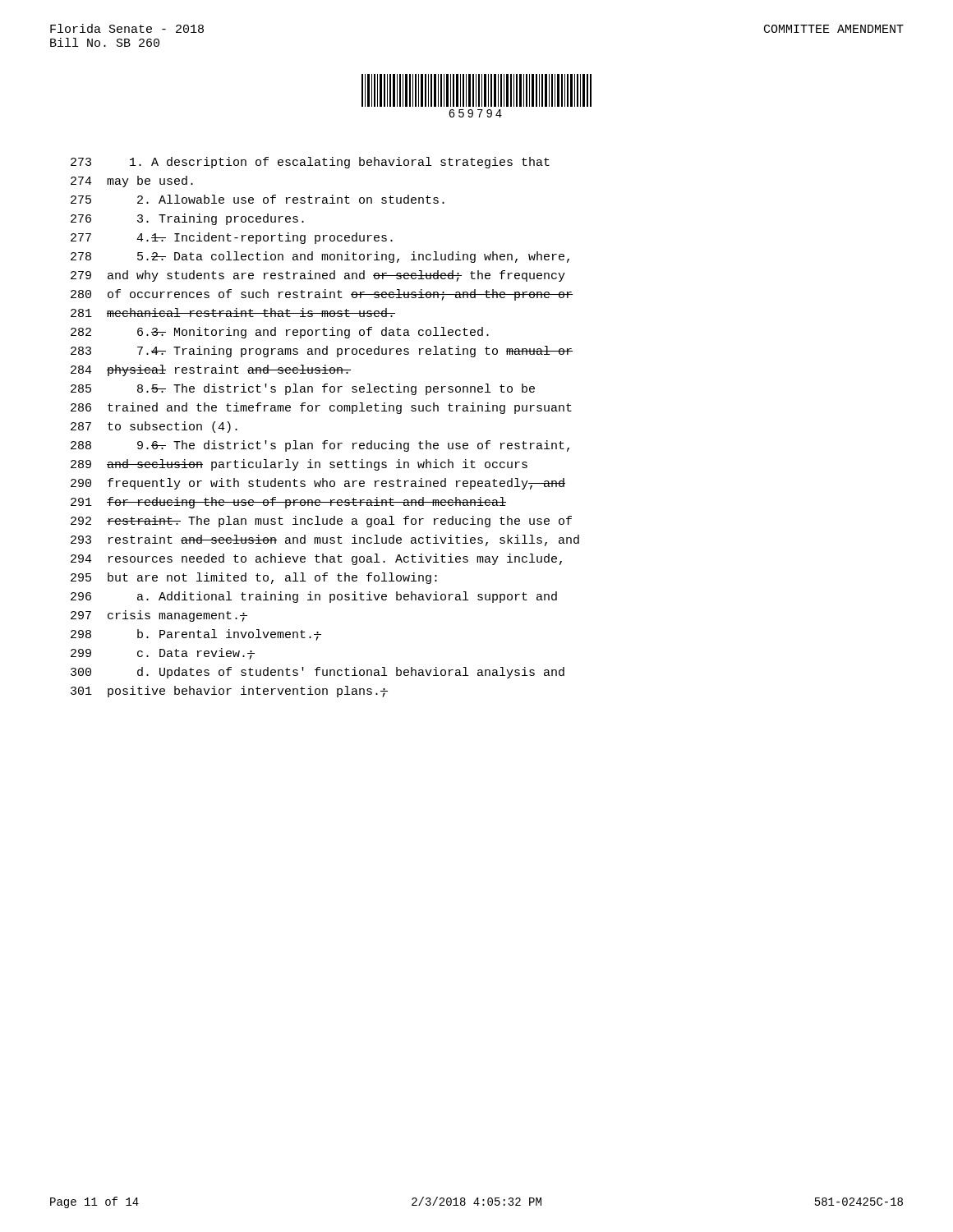Image resolution: width=953 pixels, height=1232 pixels.
Task: Navigate to the region starting "293 restraint and seclusion and"
Action: [x=476, y=541]
